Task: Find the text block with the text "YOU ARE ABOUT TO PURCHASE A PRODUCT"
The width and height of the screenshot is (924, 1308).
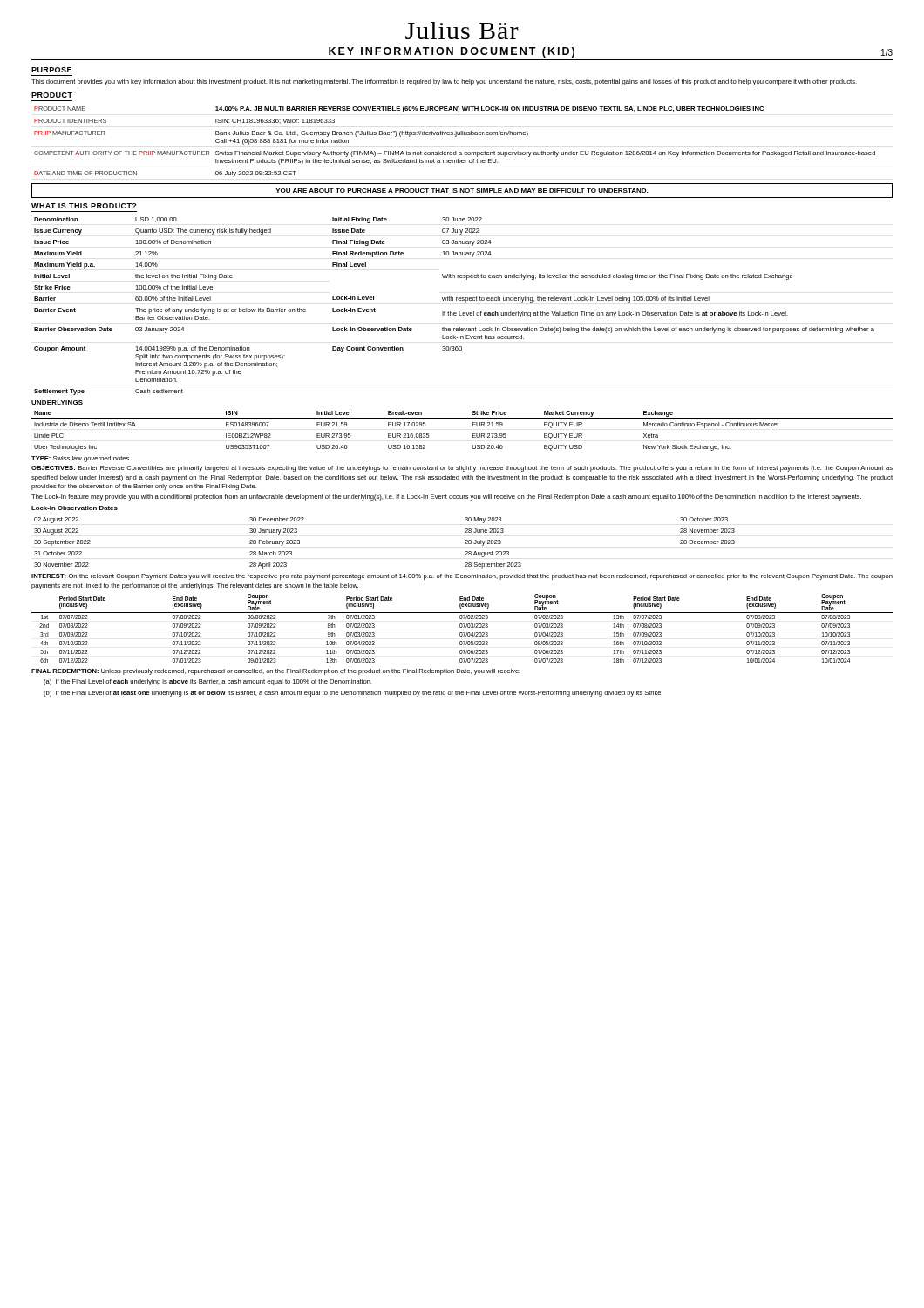Action: click(x=462, y=191)
